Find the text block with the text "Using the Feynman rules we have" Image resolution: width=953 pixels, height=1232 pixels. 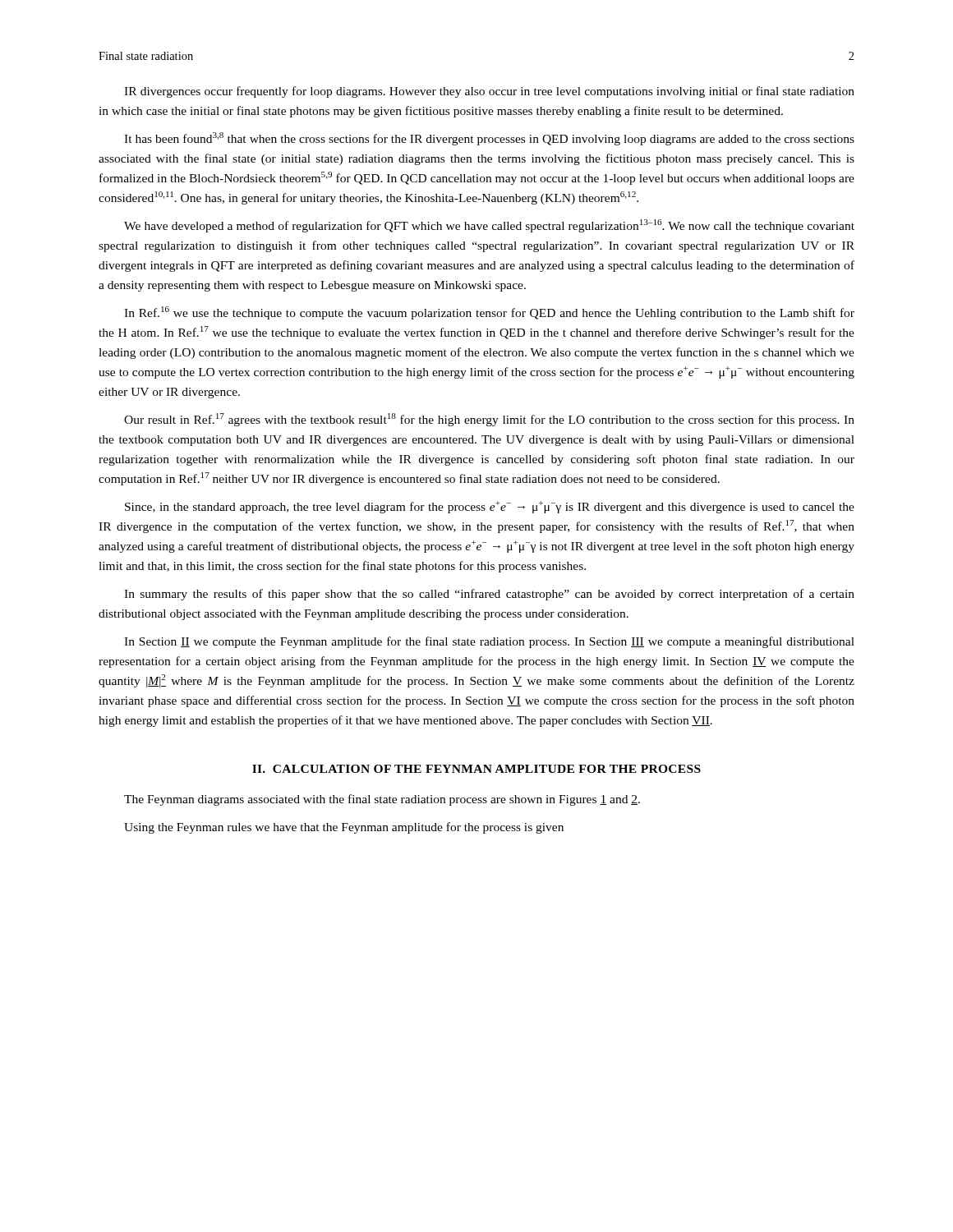(476, 828)
